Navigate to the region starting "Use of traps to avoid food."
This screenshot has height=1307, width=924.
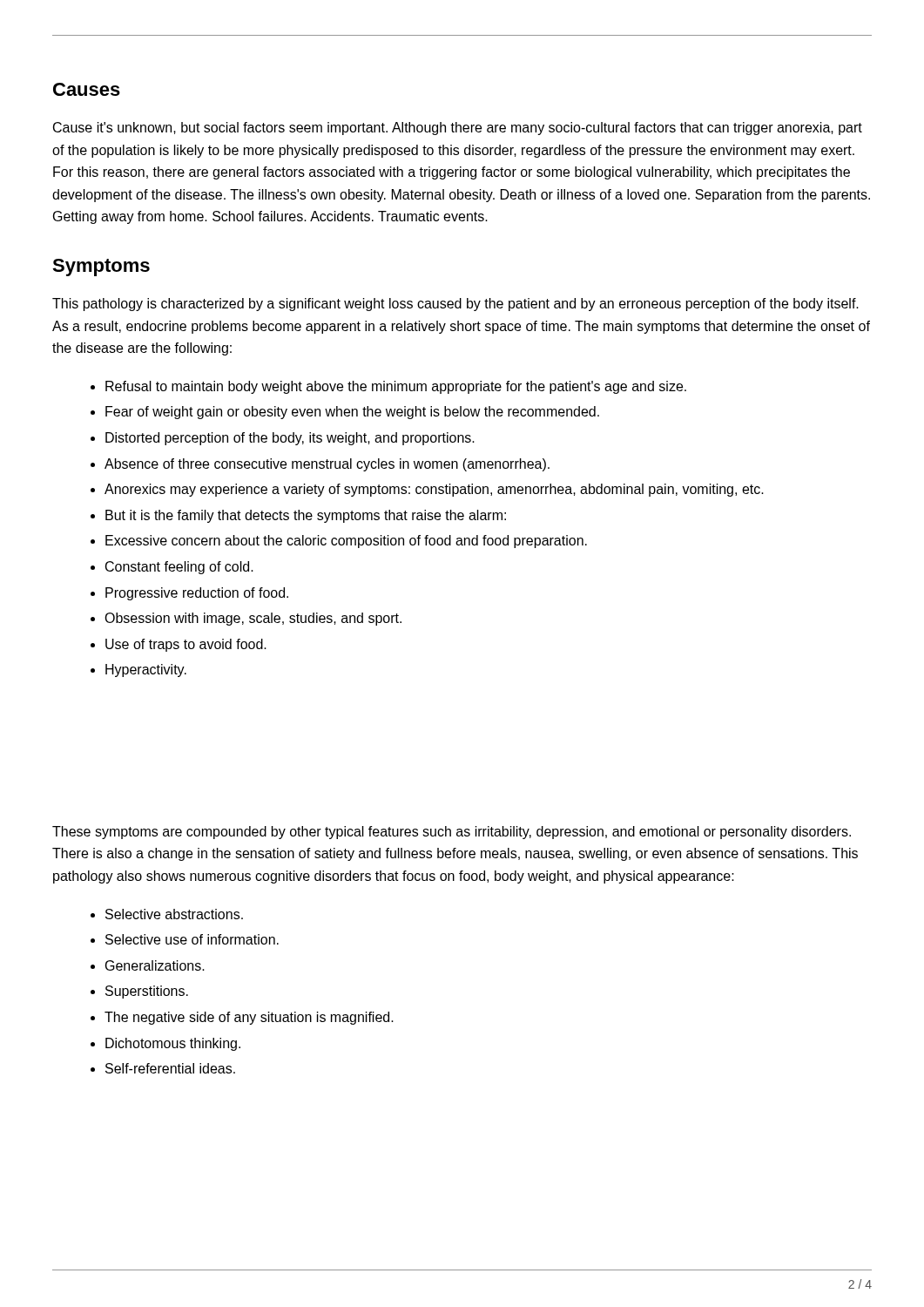pyautogui.click(x=186, y=644)
